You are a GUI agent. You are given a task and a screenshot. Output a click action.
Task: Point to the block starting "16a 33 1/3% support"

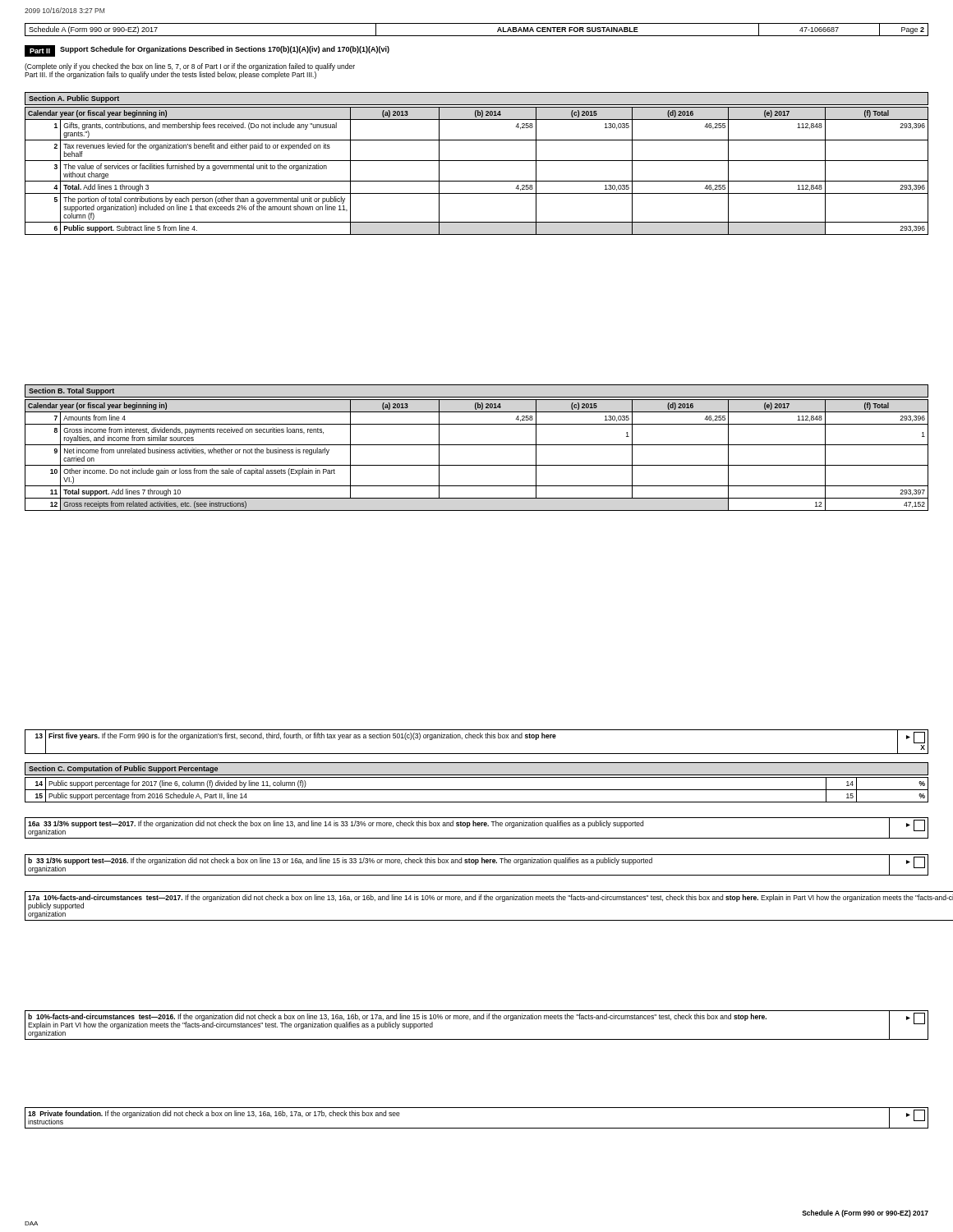coord(476,828)
